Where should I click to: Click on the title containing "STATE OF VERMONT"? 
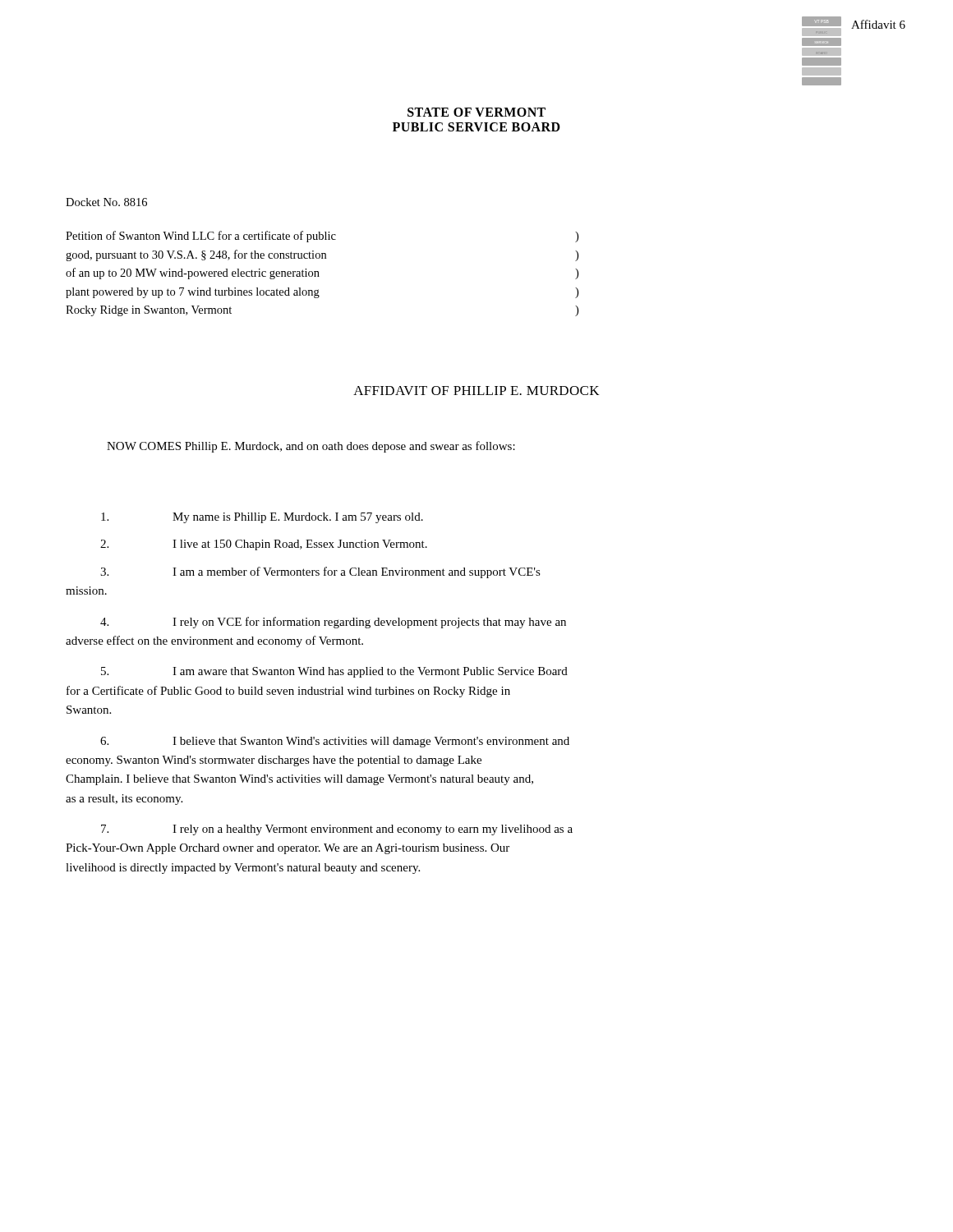coord(476,120)
